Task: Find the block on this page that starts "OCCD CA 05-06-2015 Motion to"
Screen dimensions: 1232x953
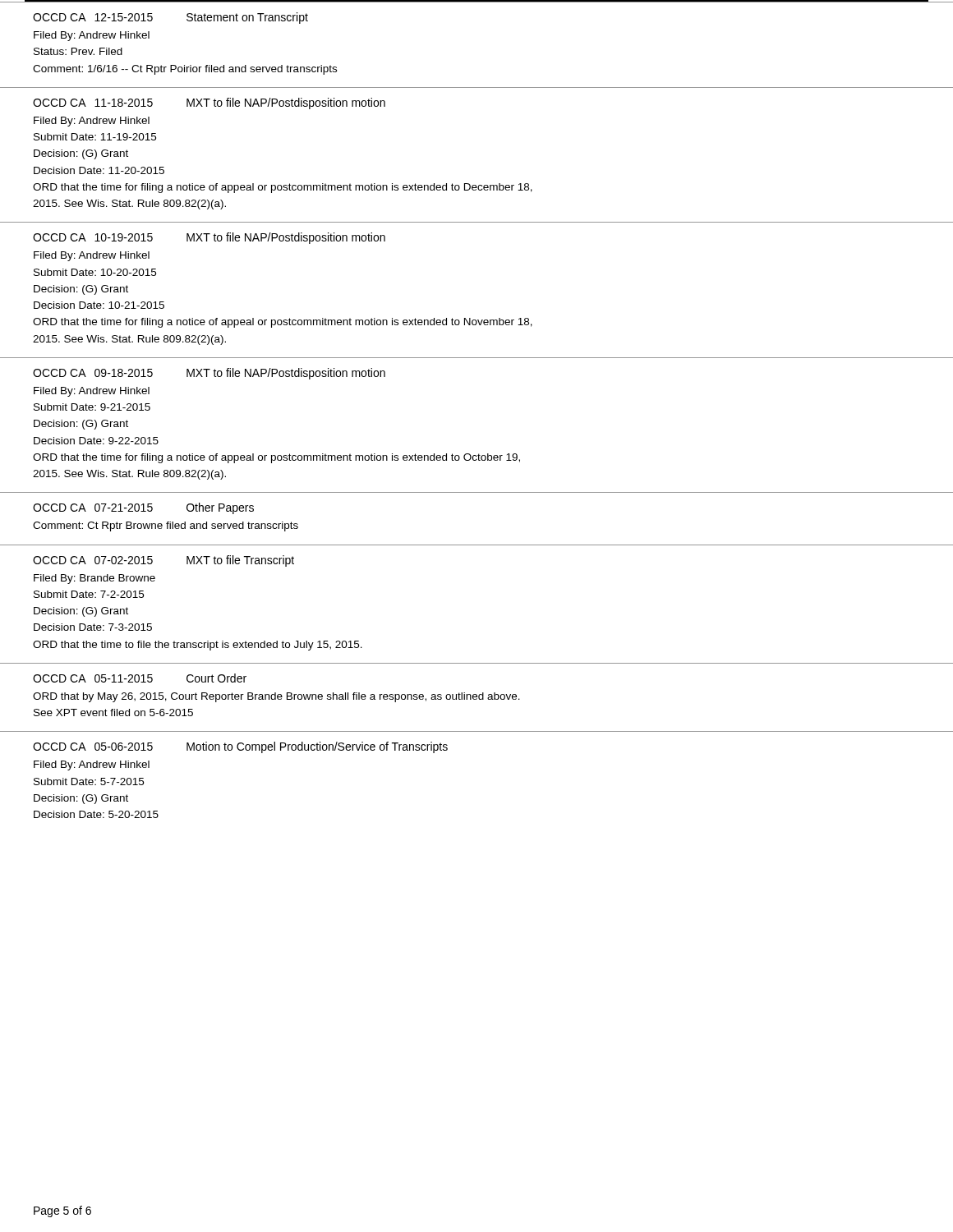Action: pyautogui.click(x=240, y=747)
